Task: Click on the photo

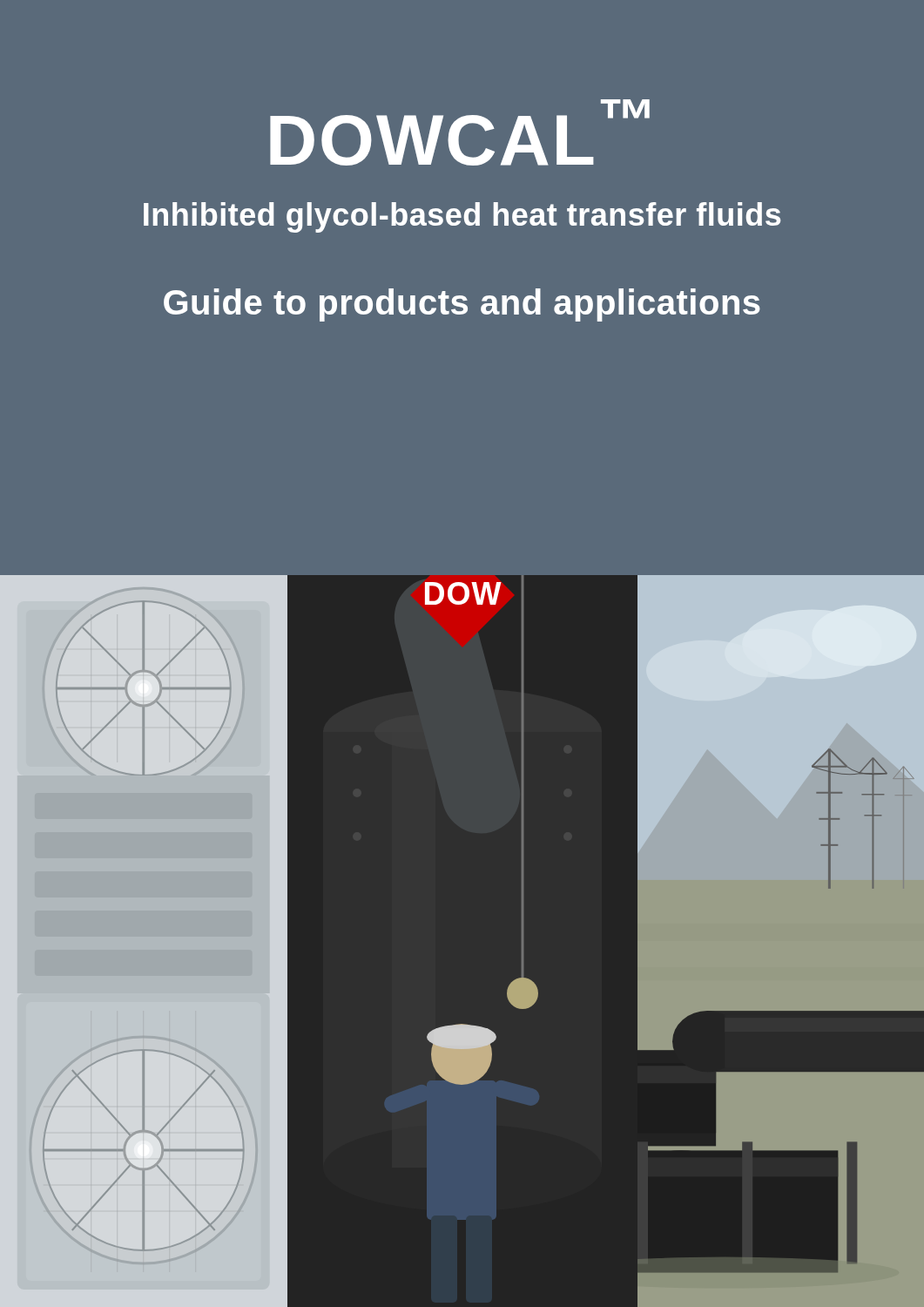Action: [462, 941]
